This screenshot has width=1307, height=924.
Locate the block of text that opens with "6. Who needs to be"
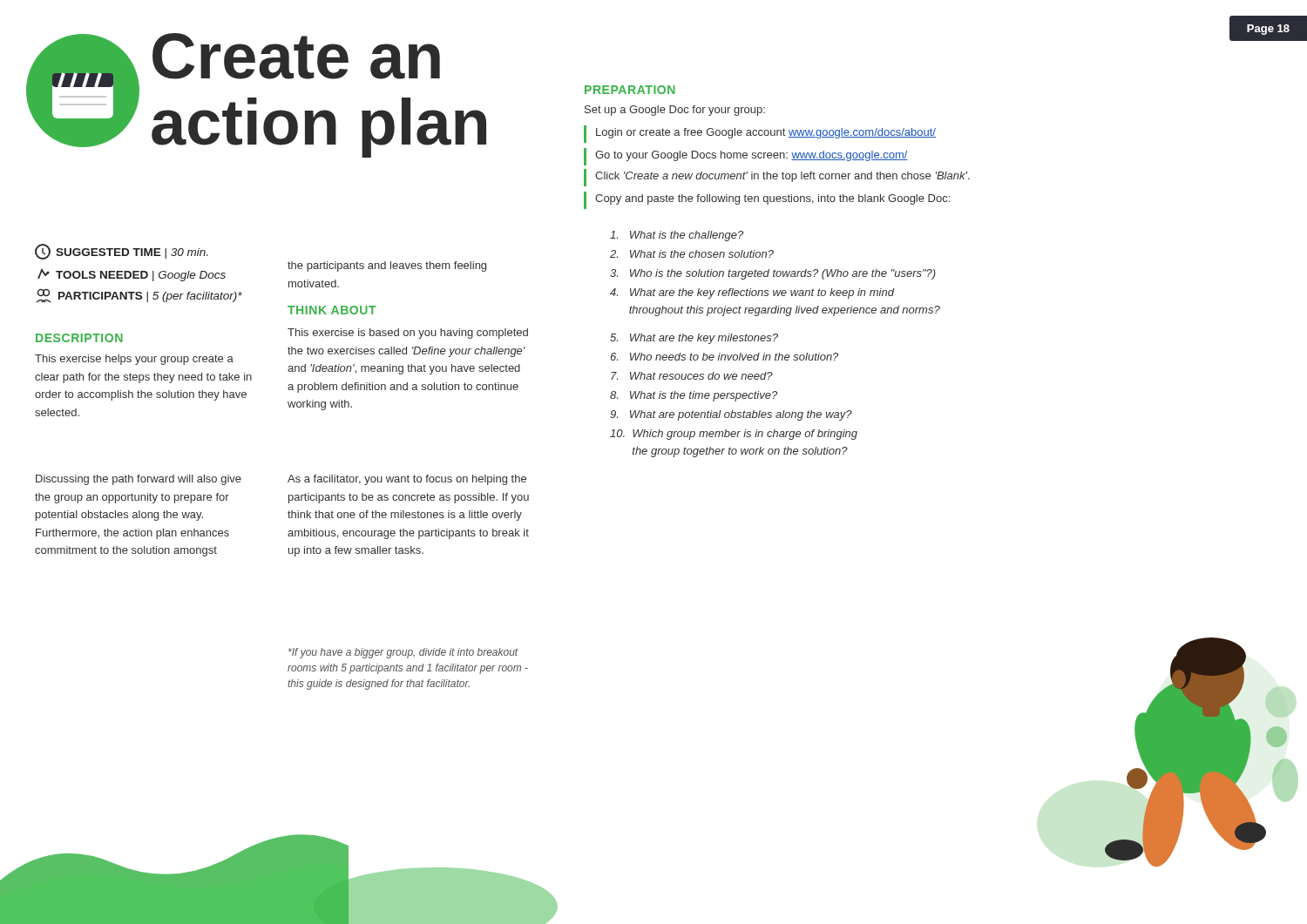point(724,357)
